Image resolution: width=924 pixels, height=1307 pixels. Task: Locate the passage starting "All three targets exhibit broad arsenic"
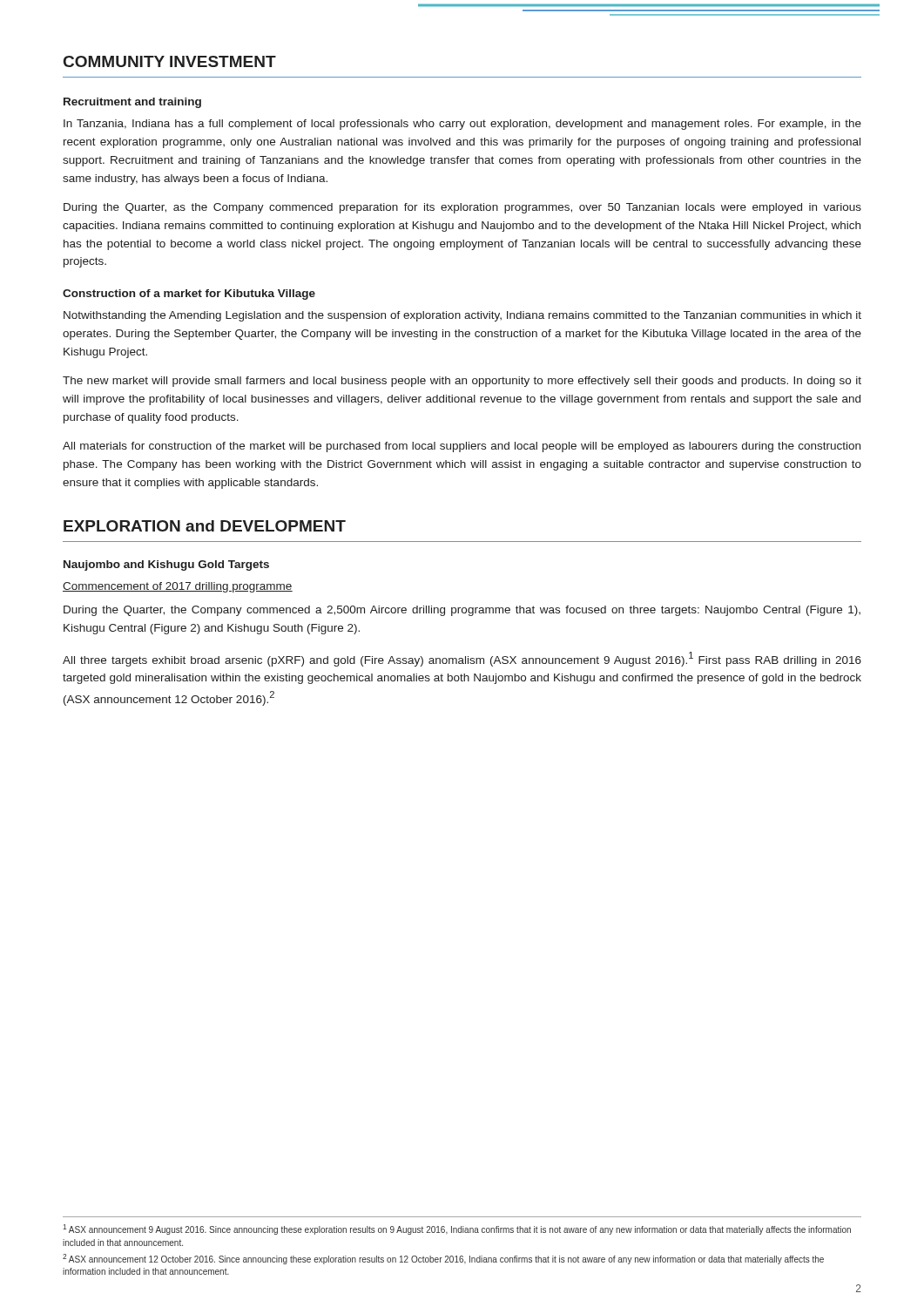tap(462, 677)
